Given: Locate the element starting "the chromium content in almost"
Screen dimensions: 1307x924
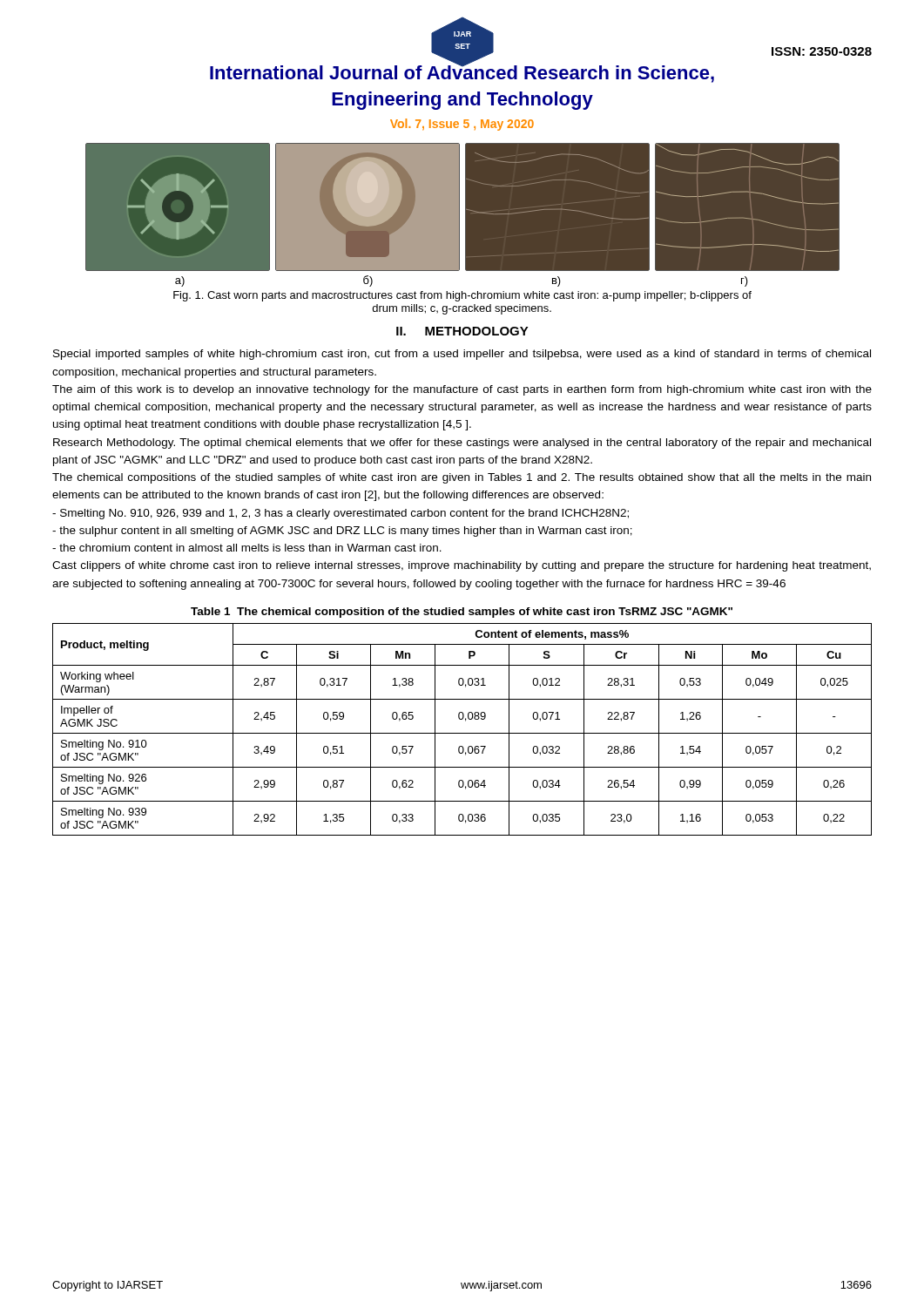Looking at the screenshot, I should [x=247, y=548].
